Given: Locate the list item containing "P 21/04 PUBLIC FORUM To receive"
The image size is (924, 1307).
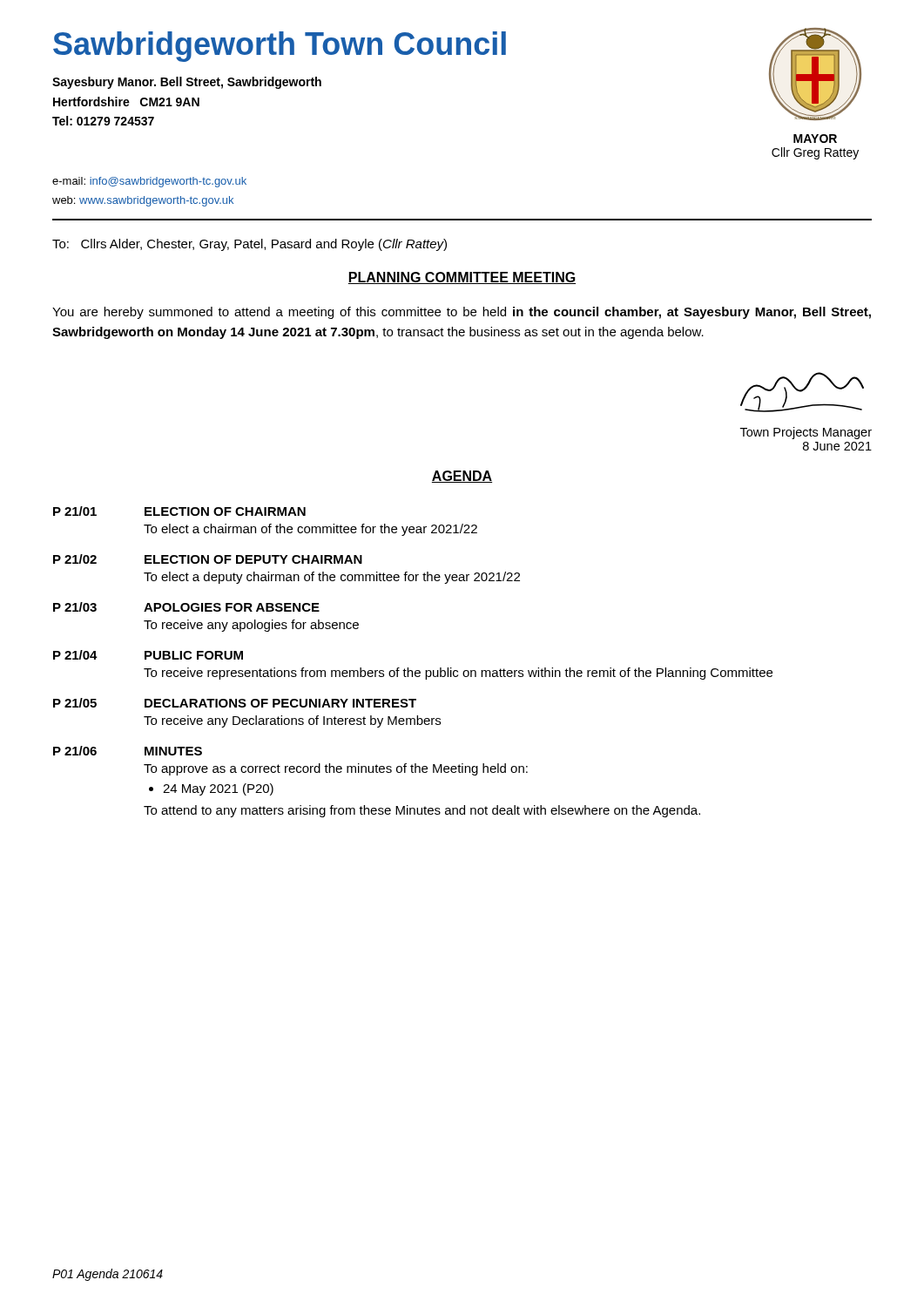Looking at the screenshot, I should 462,663.
